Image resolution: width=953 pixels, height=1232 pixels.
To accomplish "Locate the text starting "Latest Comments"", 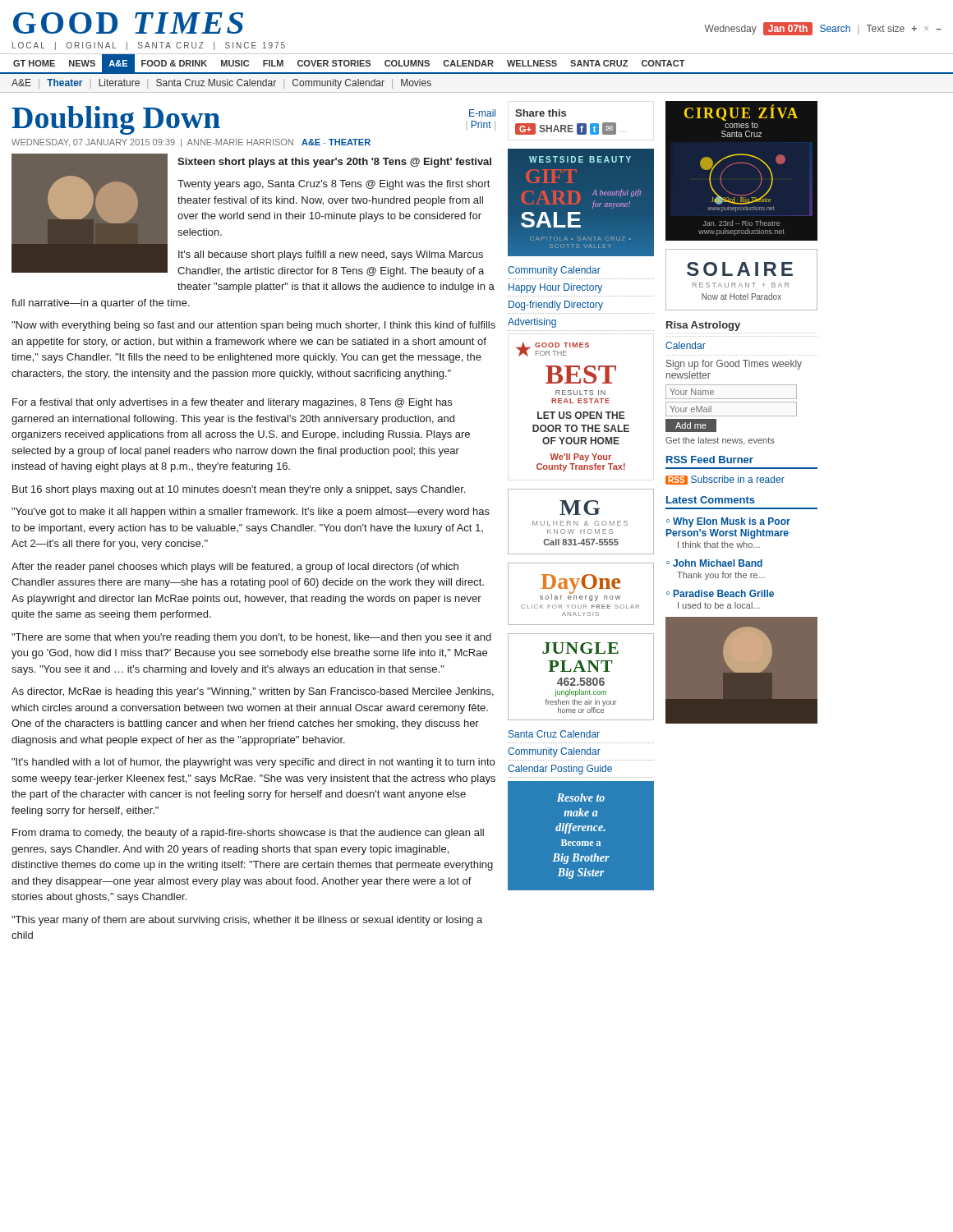I will pyautogui.click(x=710, y=500).
